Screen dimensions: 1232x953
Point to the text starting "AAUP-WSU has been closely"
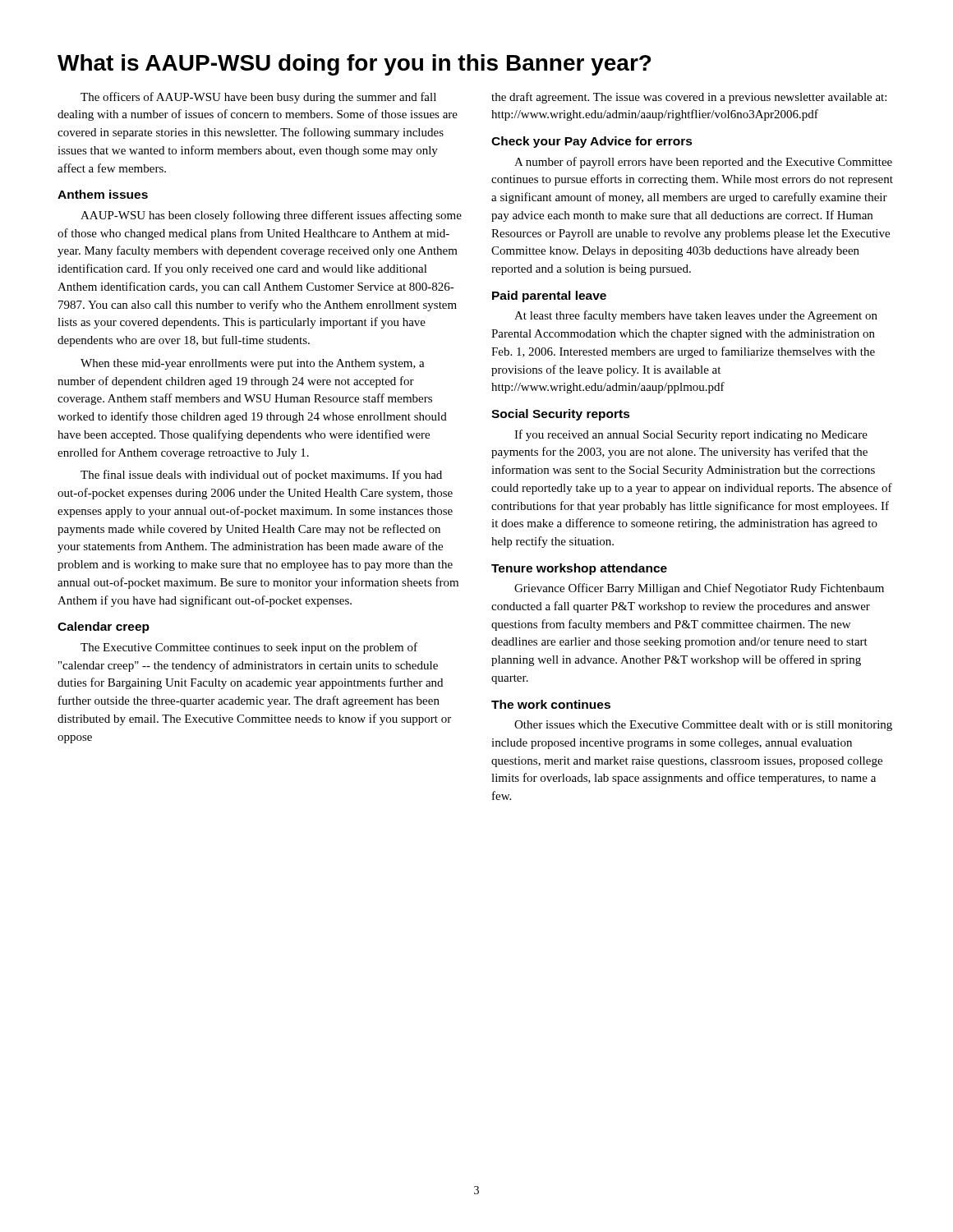260,408
